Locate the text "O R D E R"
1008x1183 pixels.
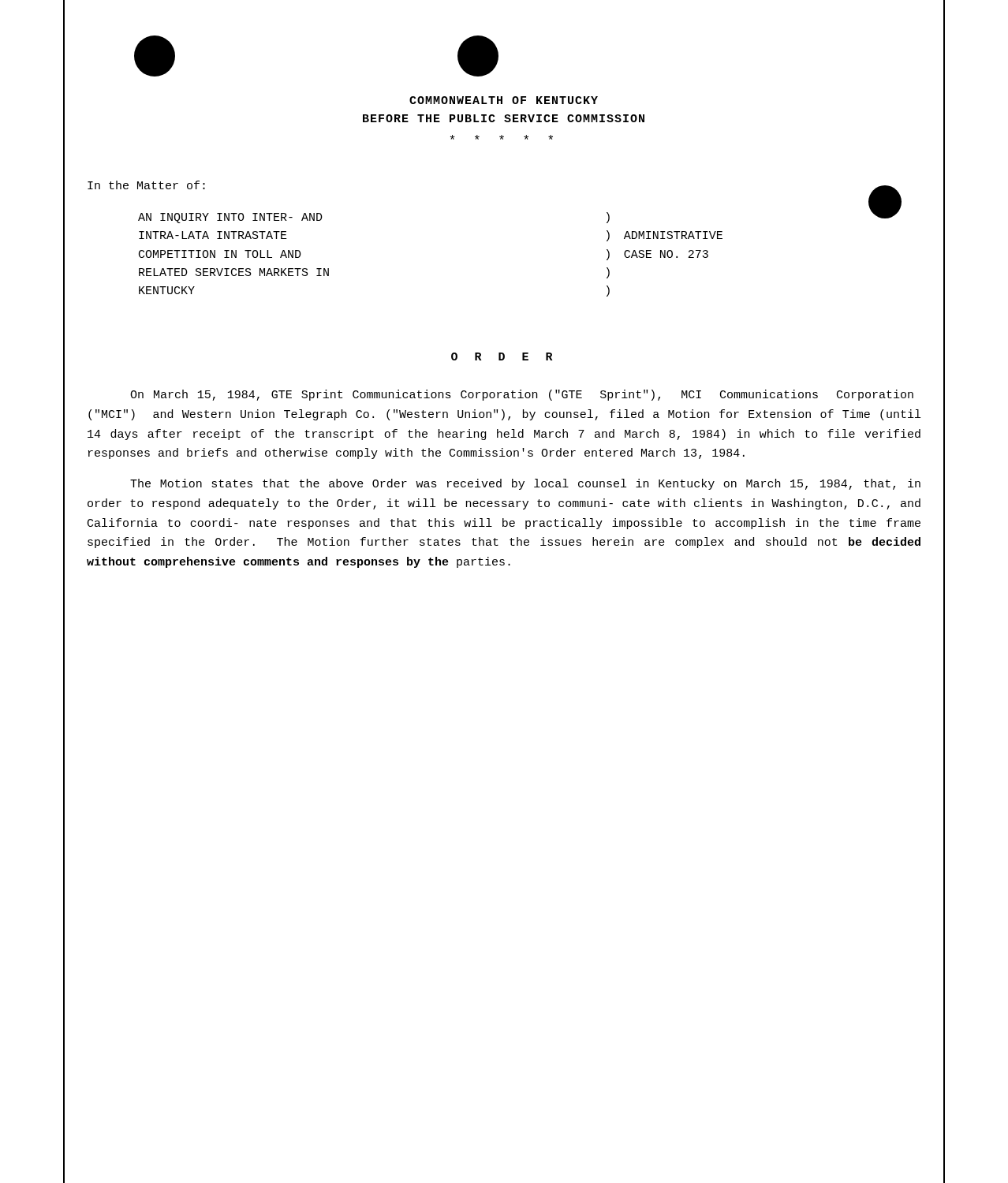point(504,358)
